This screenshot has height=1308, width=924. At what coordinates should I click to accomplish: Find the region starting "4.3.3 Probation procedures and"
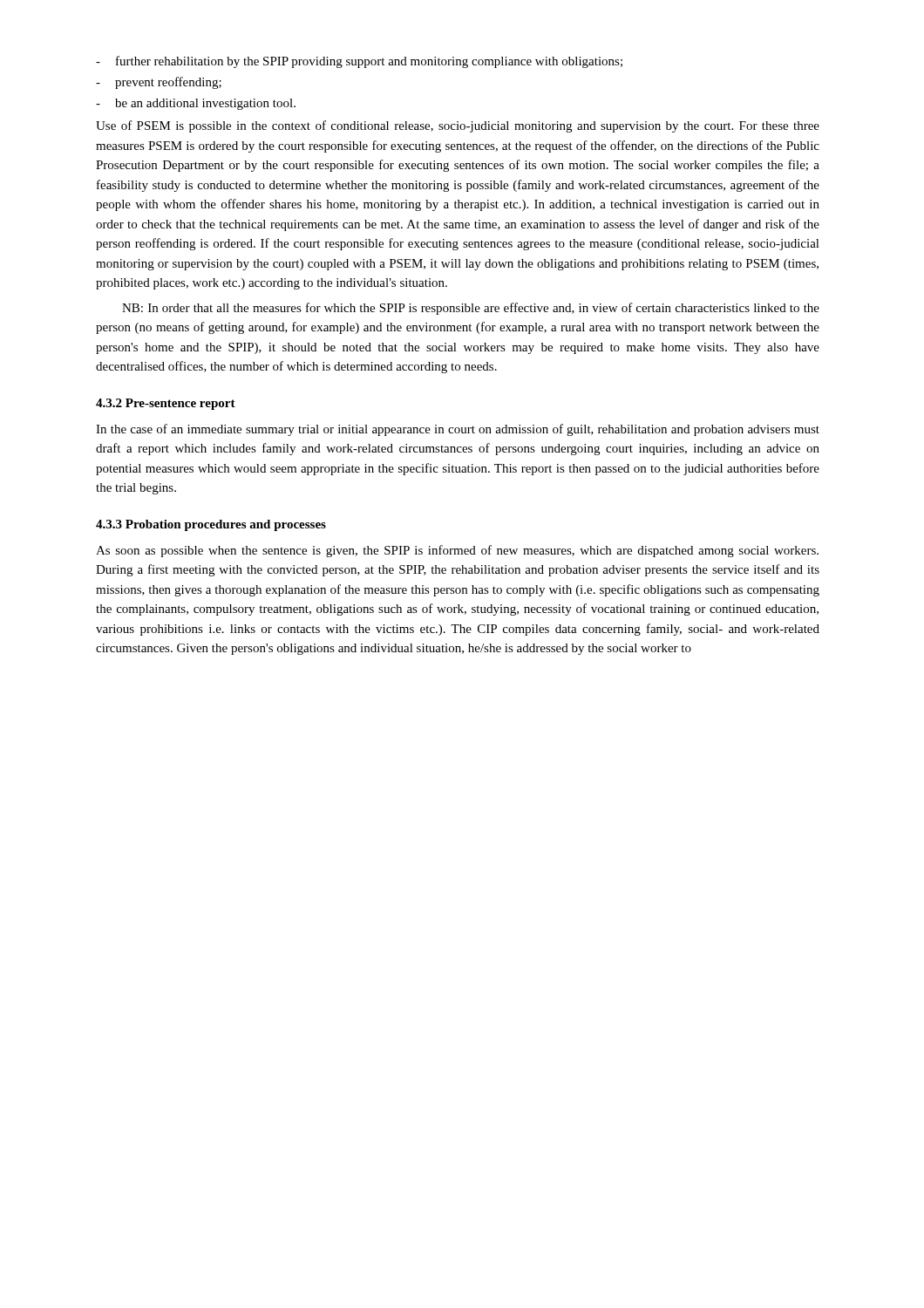point(211,524)
